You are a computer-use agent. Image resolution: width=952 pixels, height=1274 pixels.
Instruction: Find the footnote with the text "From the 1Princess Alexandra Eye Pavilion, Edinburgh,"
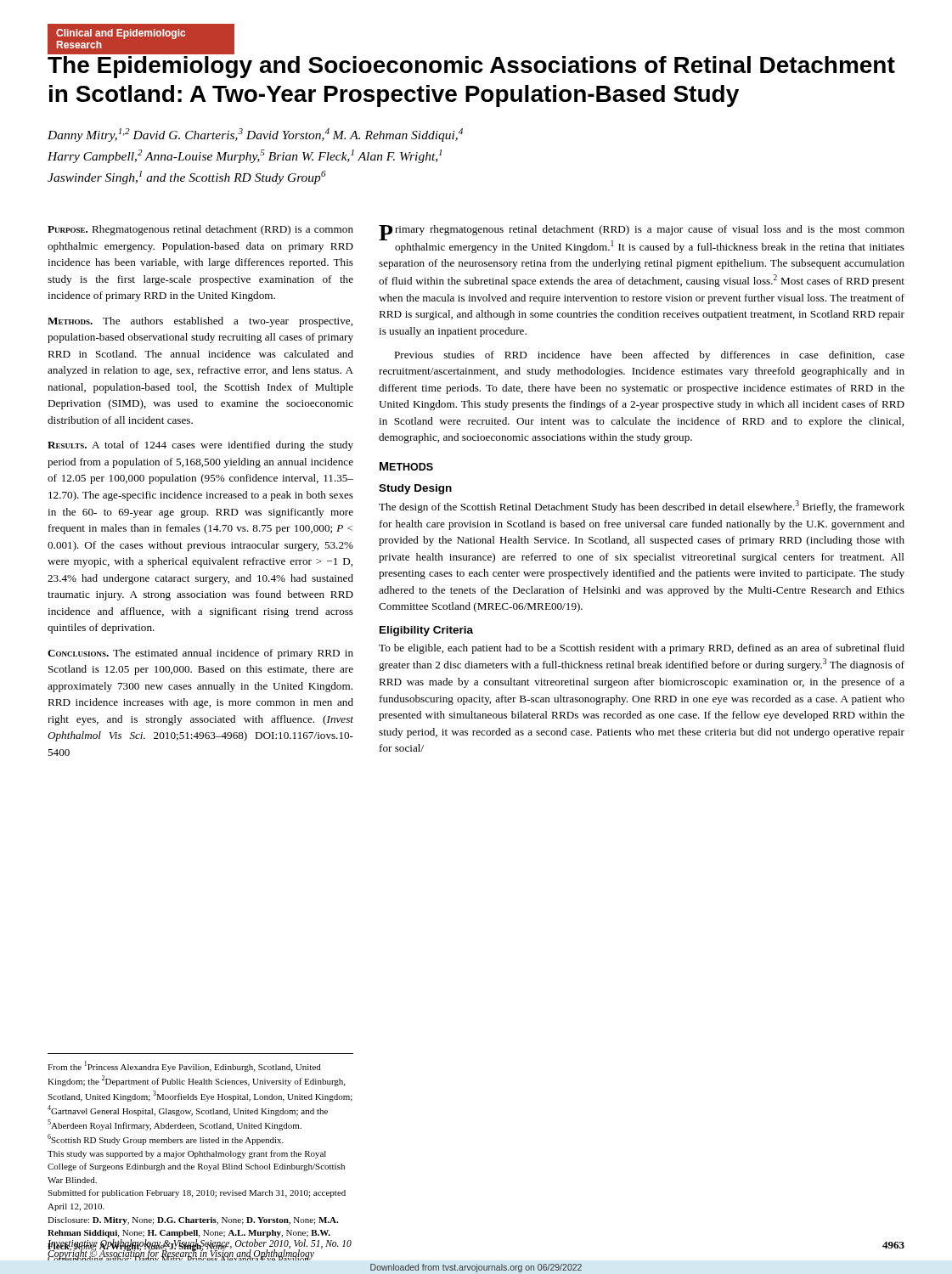pyautogui.click(x=200, y=1167)
